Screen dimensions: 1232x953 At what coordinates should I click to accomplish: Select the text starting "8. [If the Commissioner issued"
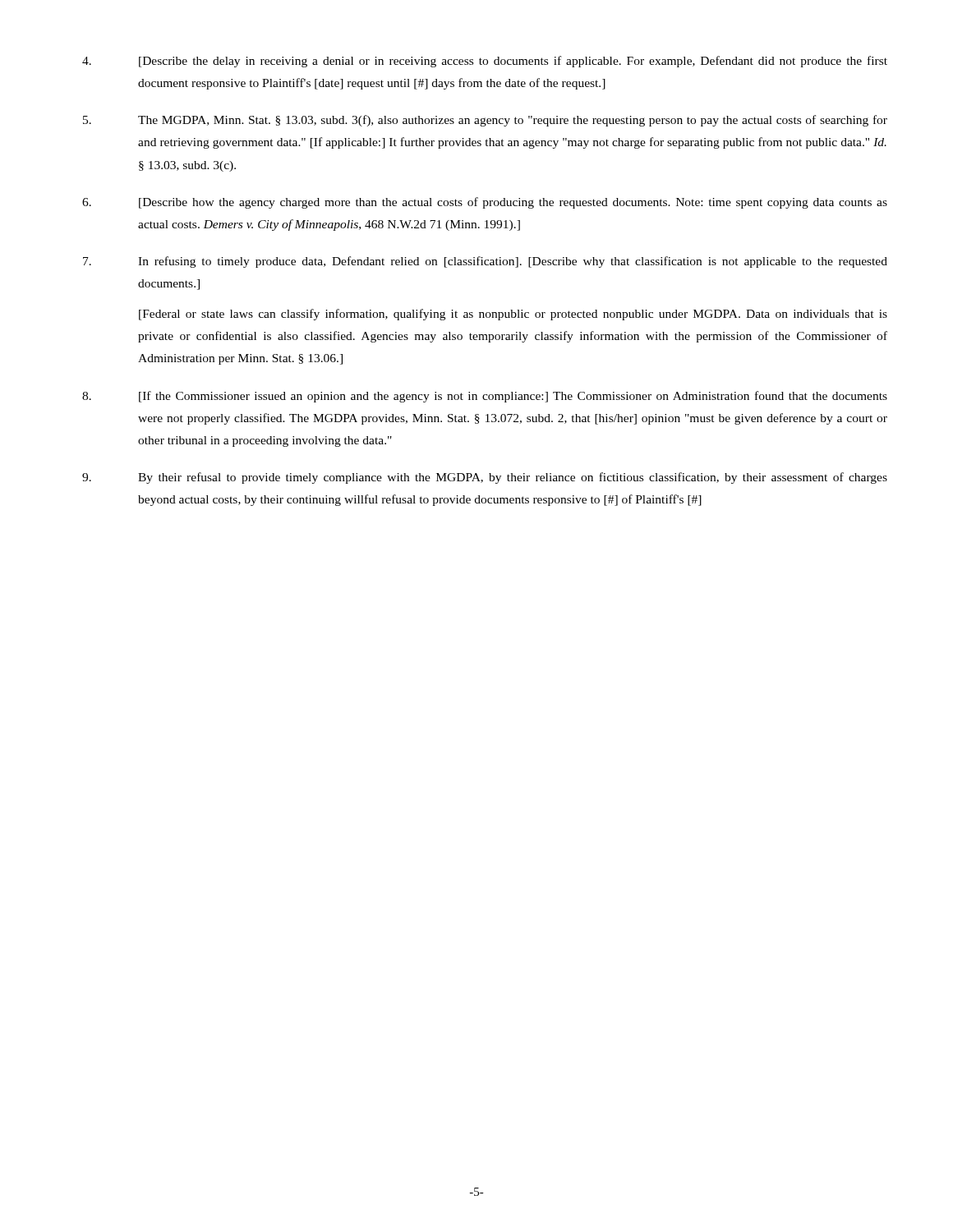[x=485, y=417]
